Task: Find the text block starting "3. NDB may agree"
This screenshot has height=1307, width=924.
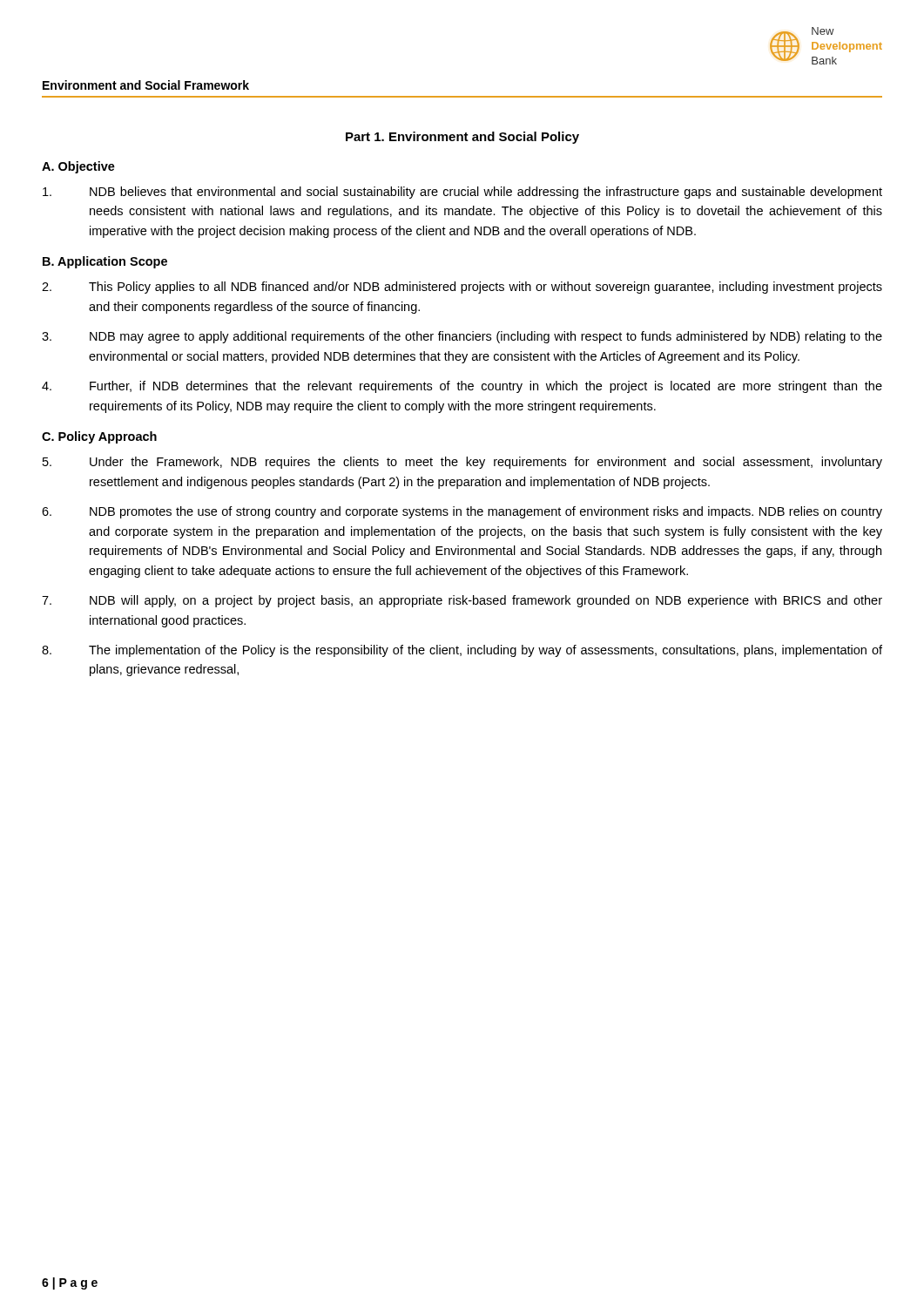Action: pyautogui.click(x=462, y=347)
